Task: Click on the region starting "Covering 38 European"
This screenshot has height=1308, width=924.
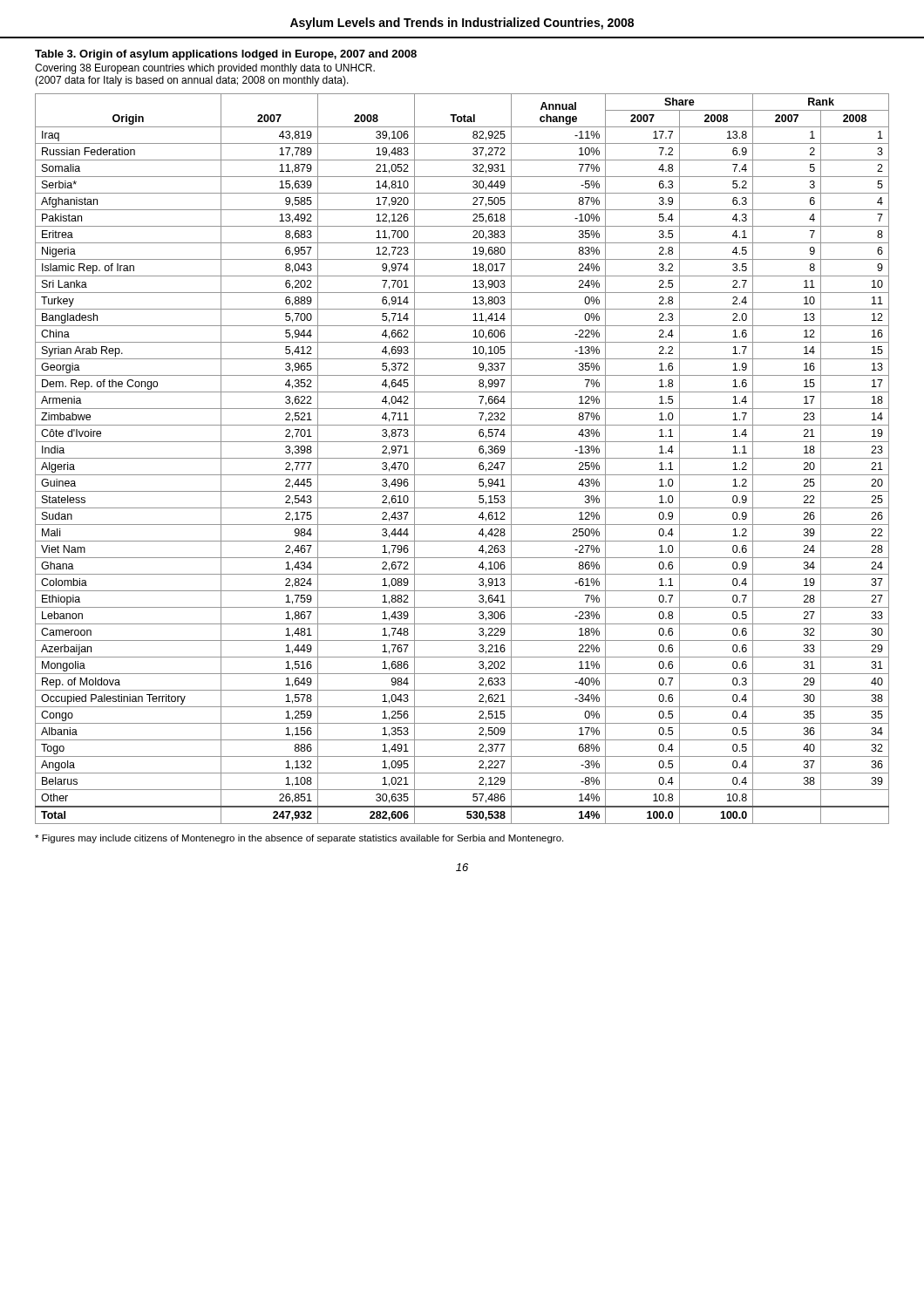Action: coord(205,68)
